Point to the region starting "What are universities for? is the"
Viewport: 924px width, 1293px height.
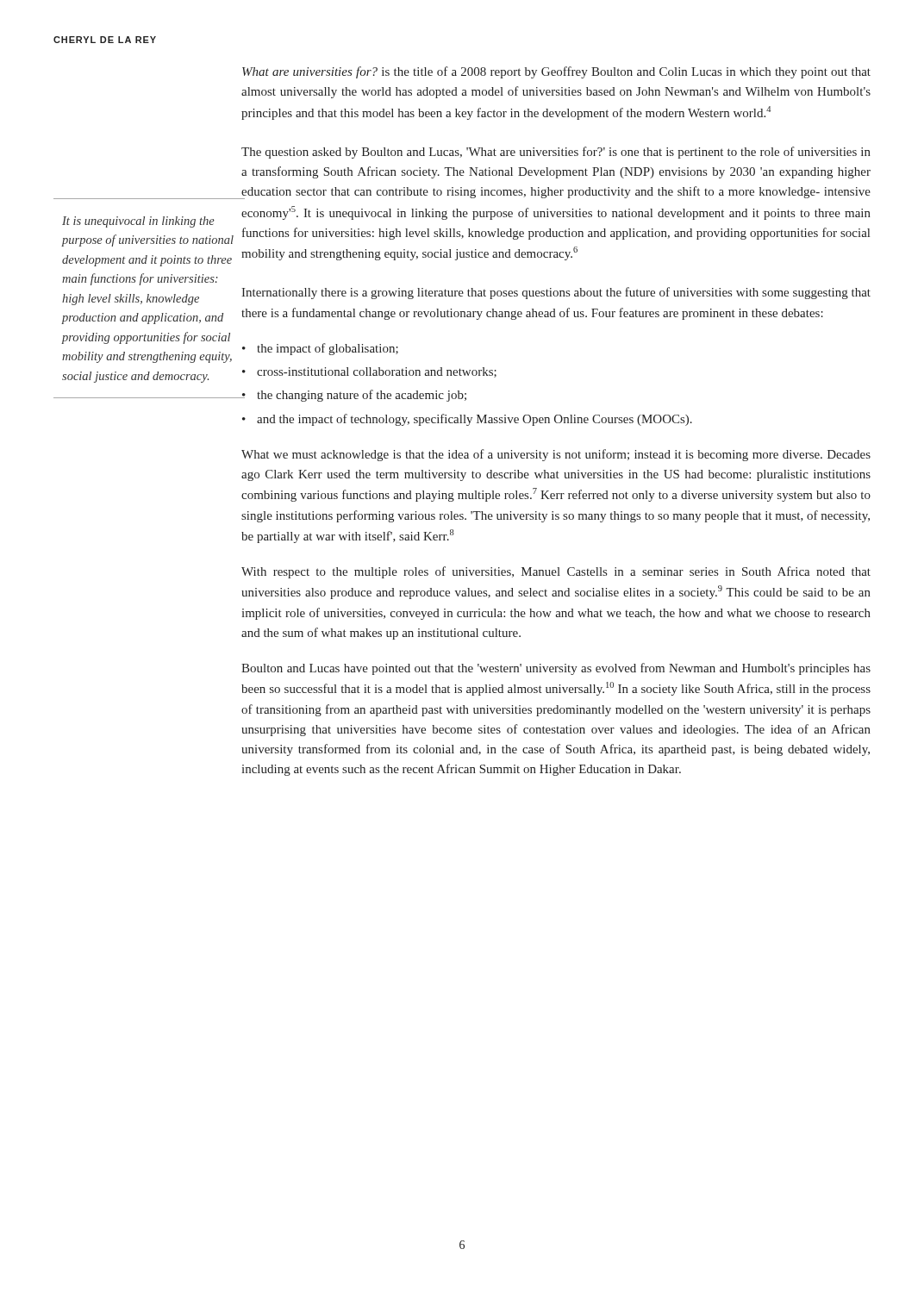(x=556, y=92)
